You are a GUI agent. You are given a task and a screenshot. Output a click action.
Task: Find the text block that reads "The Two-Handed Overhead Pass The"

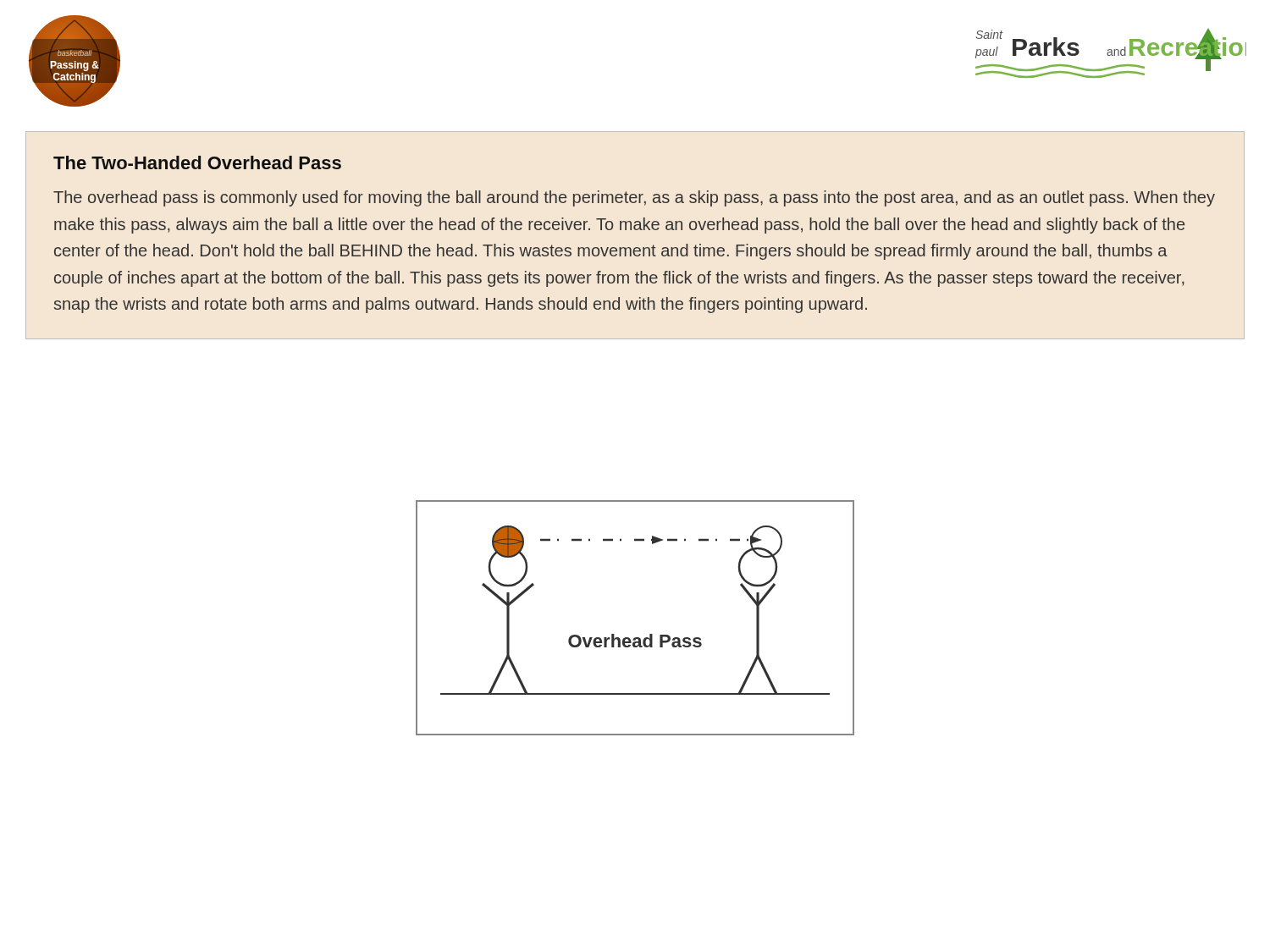click(x=635, y=235)
